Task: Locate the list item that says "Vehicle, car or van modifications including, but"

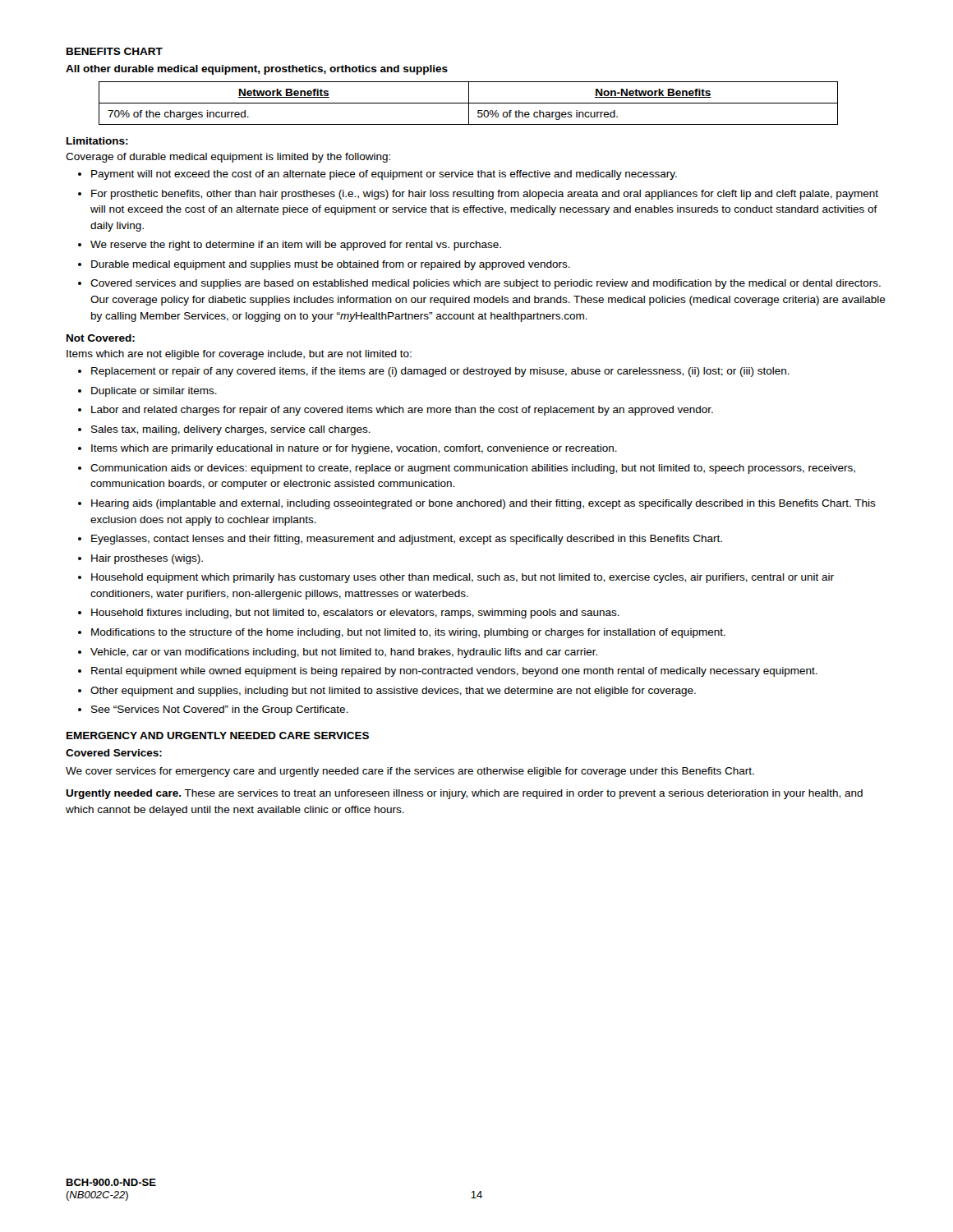Action: click(344, 651)
